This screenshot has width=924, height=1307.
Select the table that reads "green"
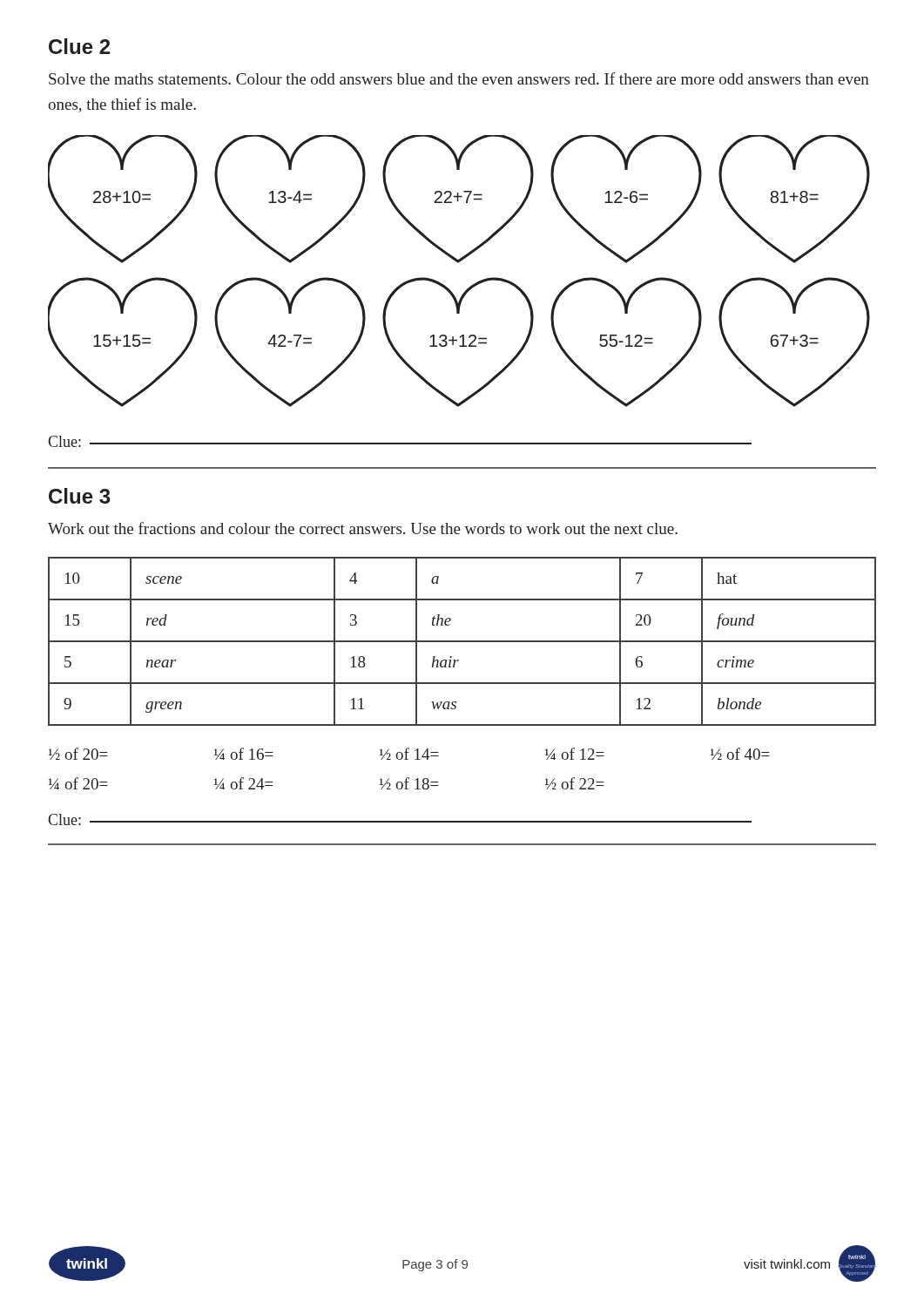[462, 642]
